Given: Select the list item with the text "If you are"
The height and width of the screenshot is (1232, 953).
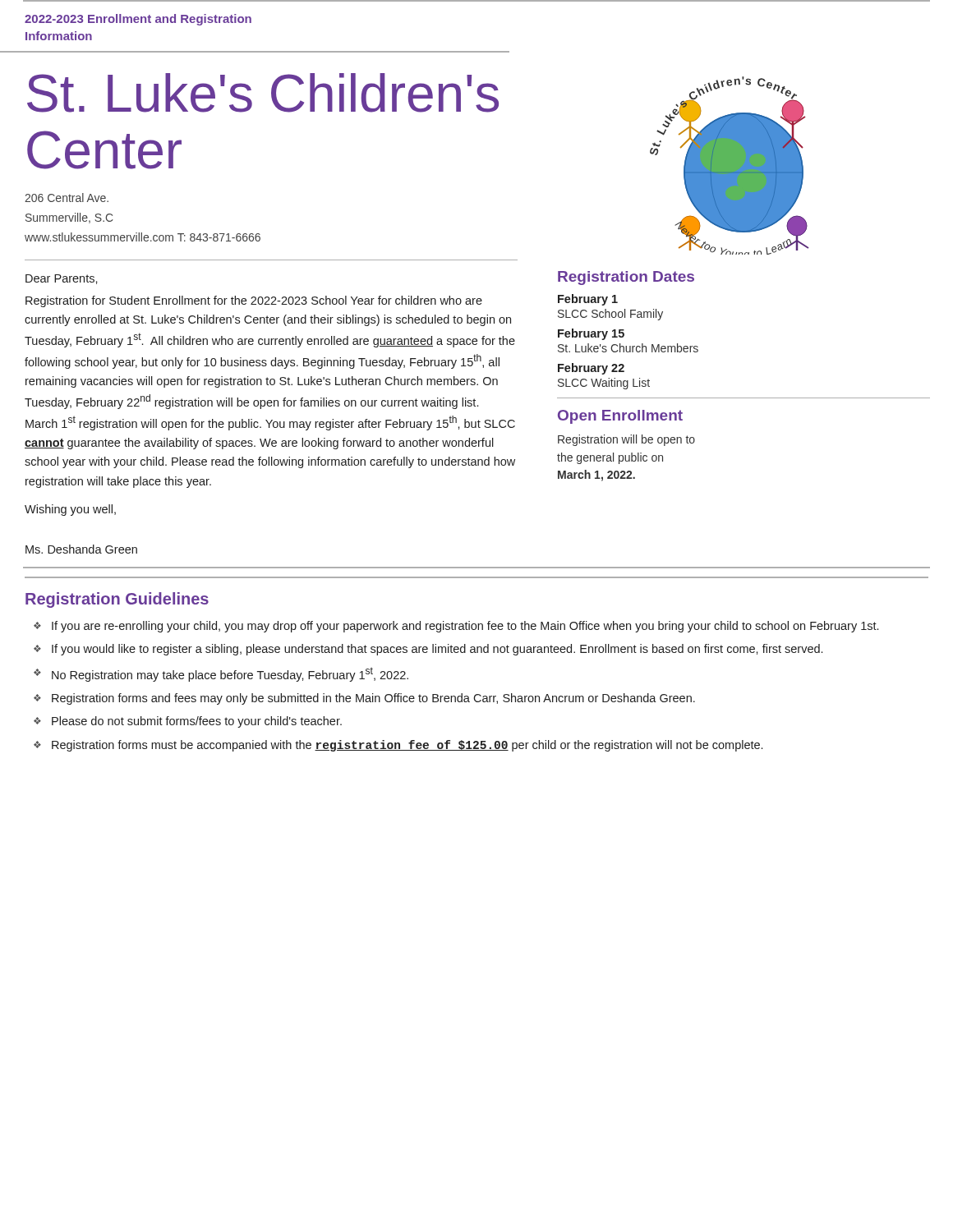Looking at the screenshot, I should 465,626.
